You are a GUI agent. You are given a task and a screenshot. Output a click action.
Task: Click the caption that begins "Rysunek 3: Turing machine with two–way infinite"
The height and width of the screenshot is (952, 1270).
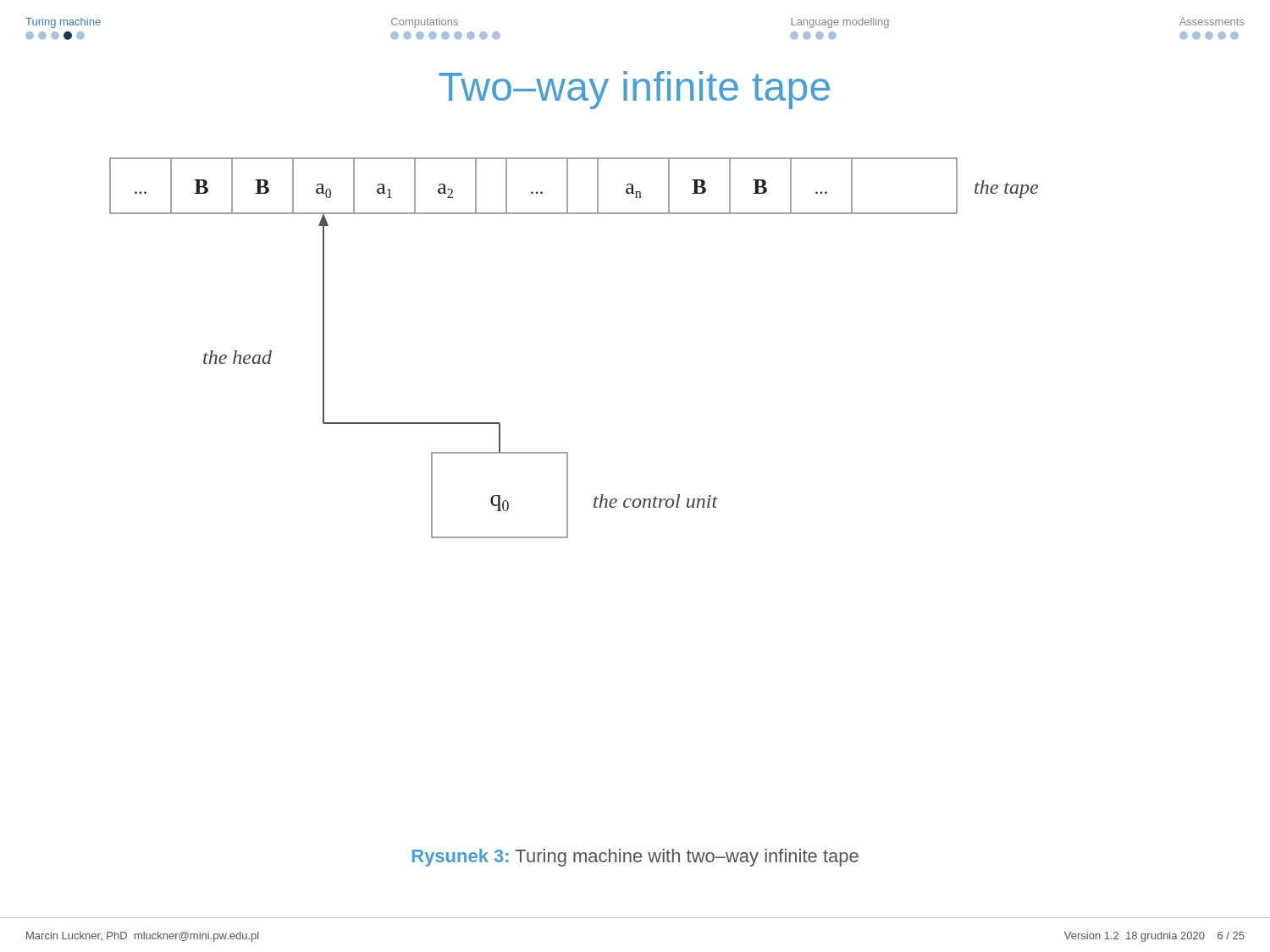pos(635,856)
